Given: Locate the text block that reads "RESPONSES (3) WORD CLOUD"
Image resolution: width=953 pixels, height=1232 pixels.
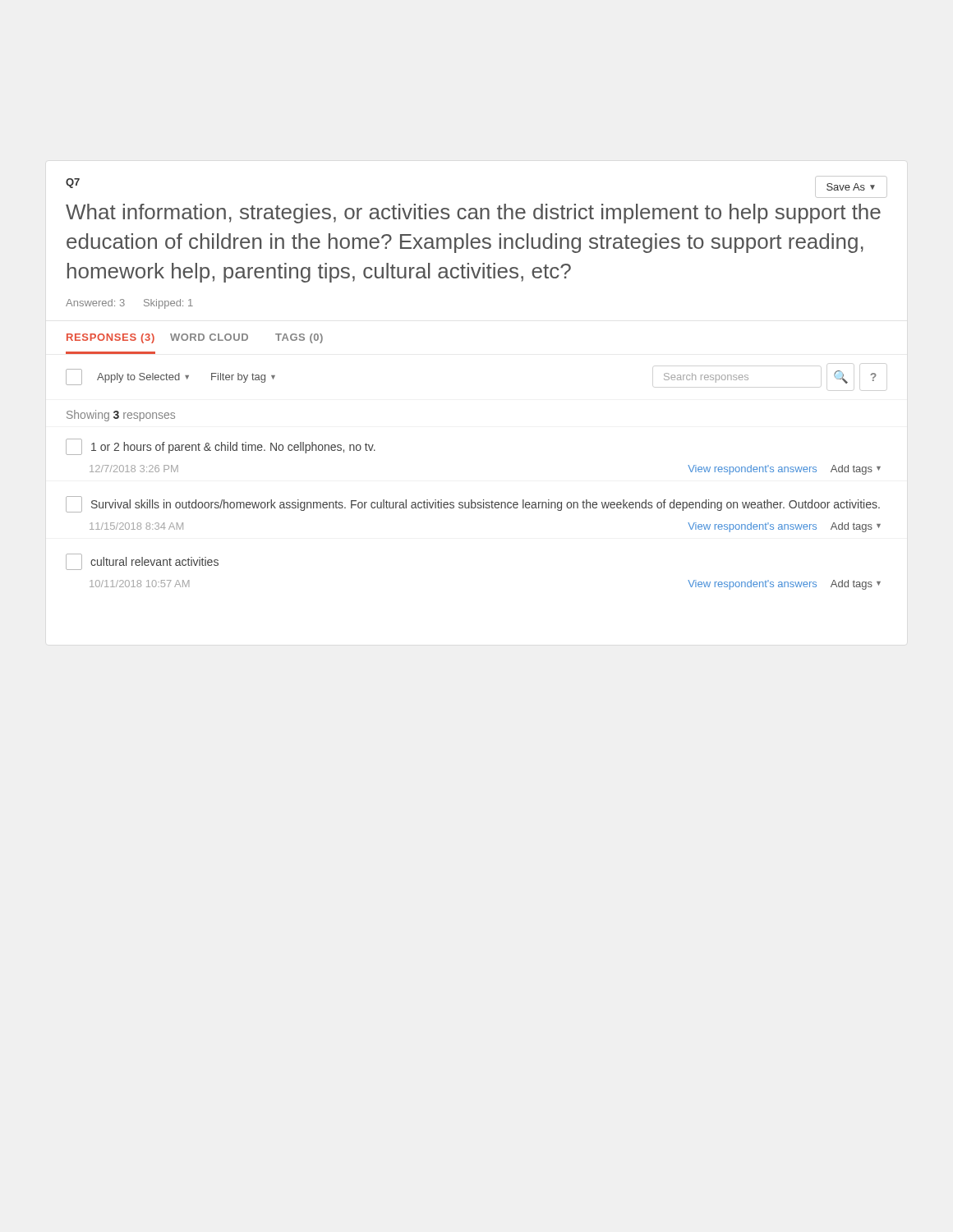Looking at the screenshot, I should [x=201, y=337].
